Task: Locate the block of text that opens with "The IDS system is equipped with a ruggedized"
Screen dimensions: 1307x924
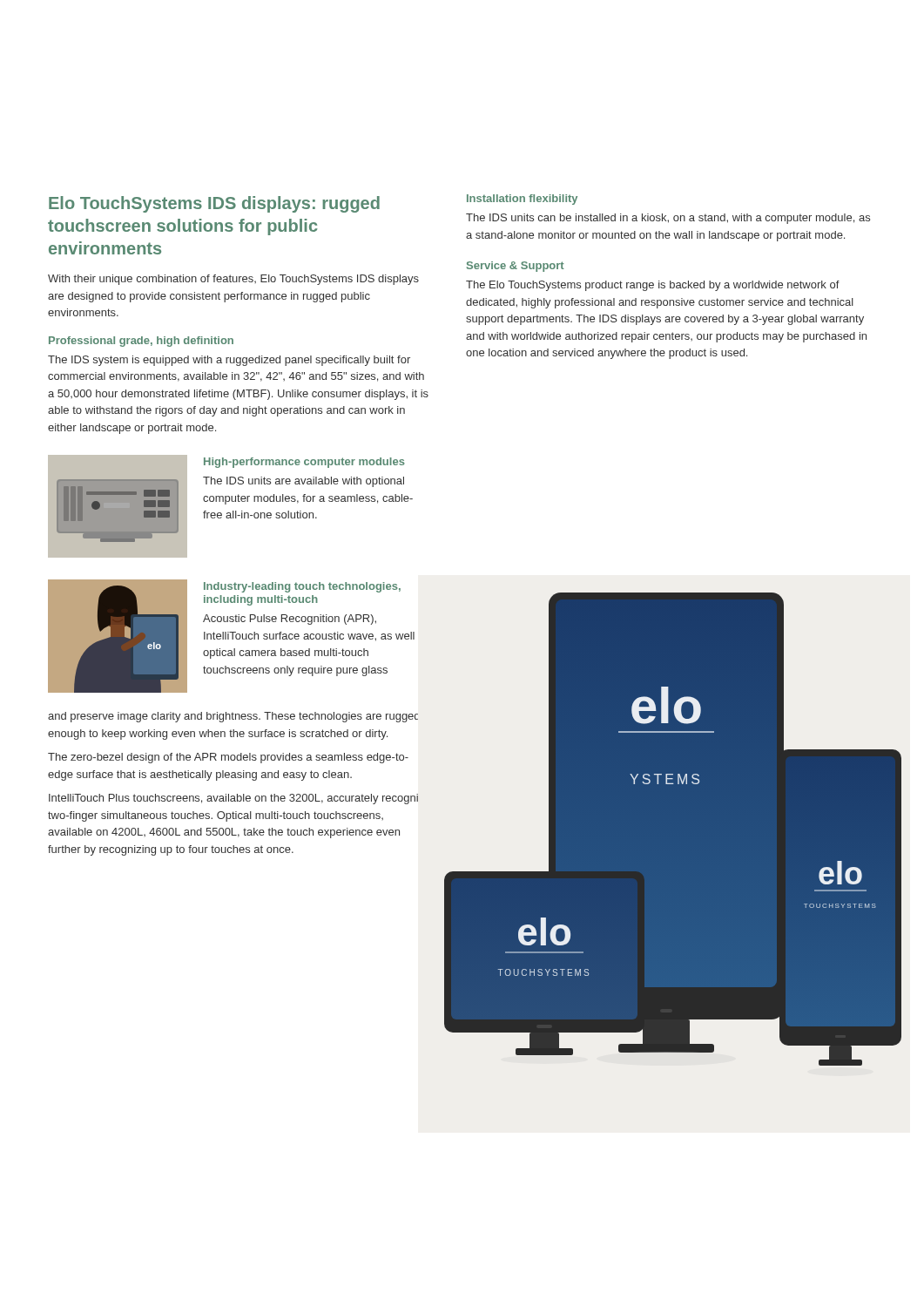Action: pyautogui.click(x=239, y=393)
